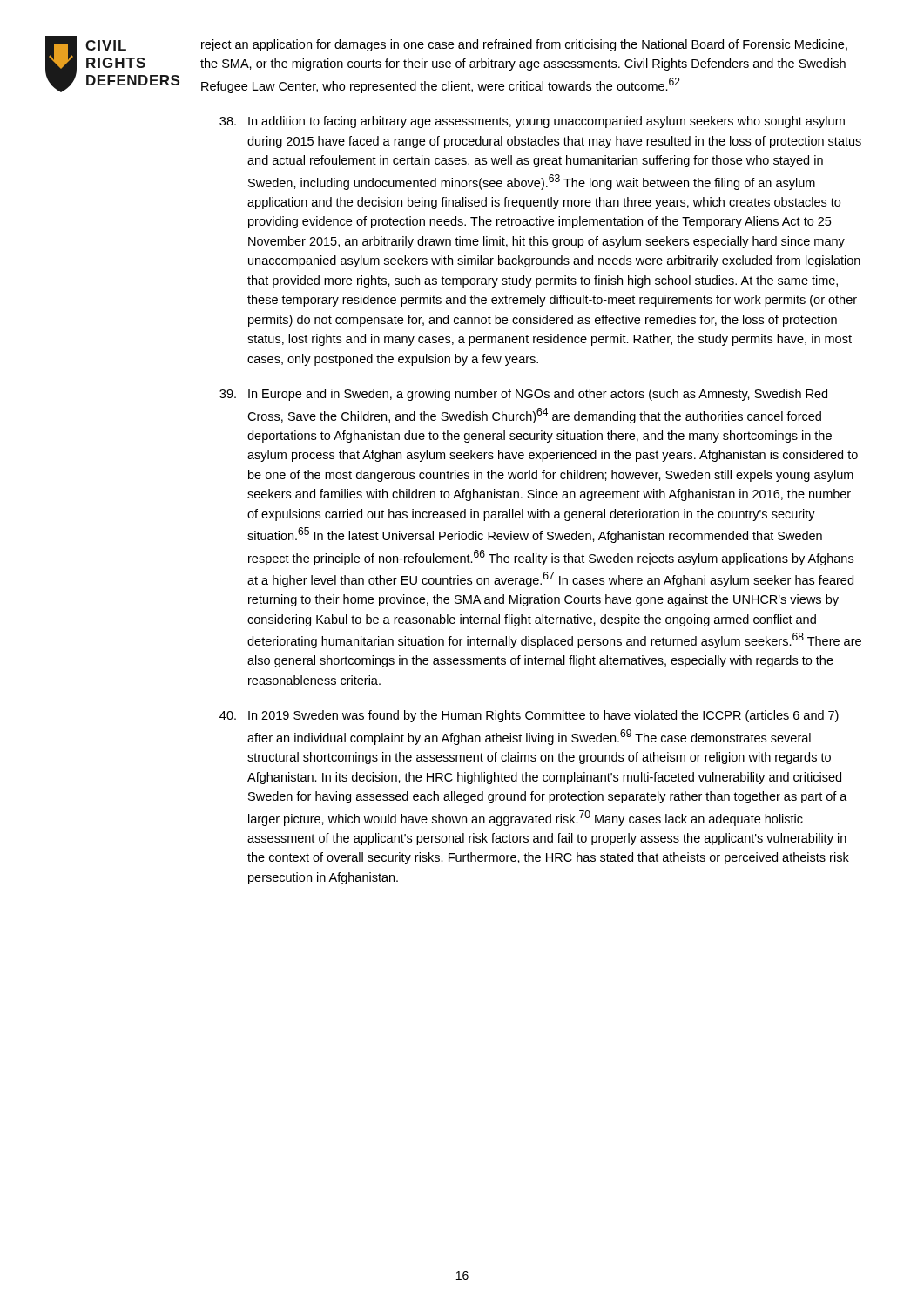The width and height of the screenshot is (924, 1307).
Task: Find the text block starting "reject an application for damages in one case"
Action: [524, 65]
